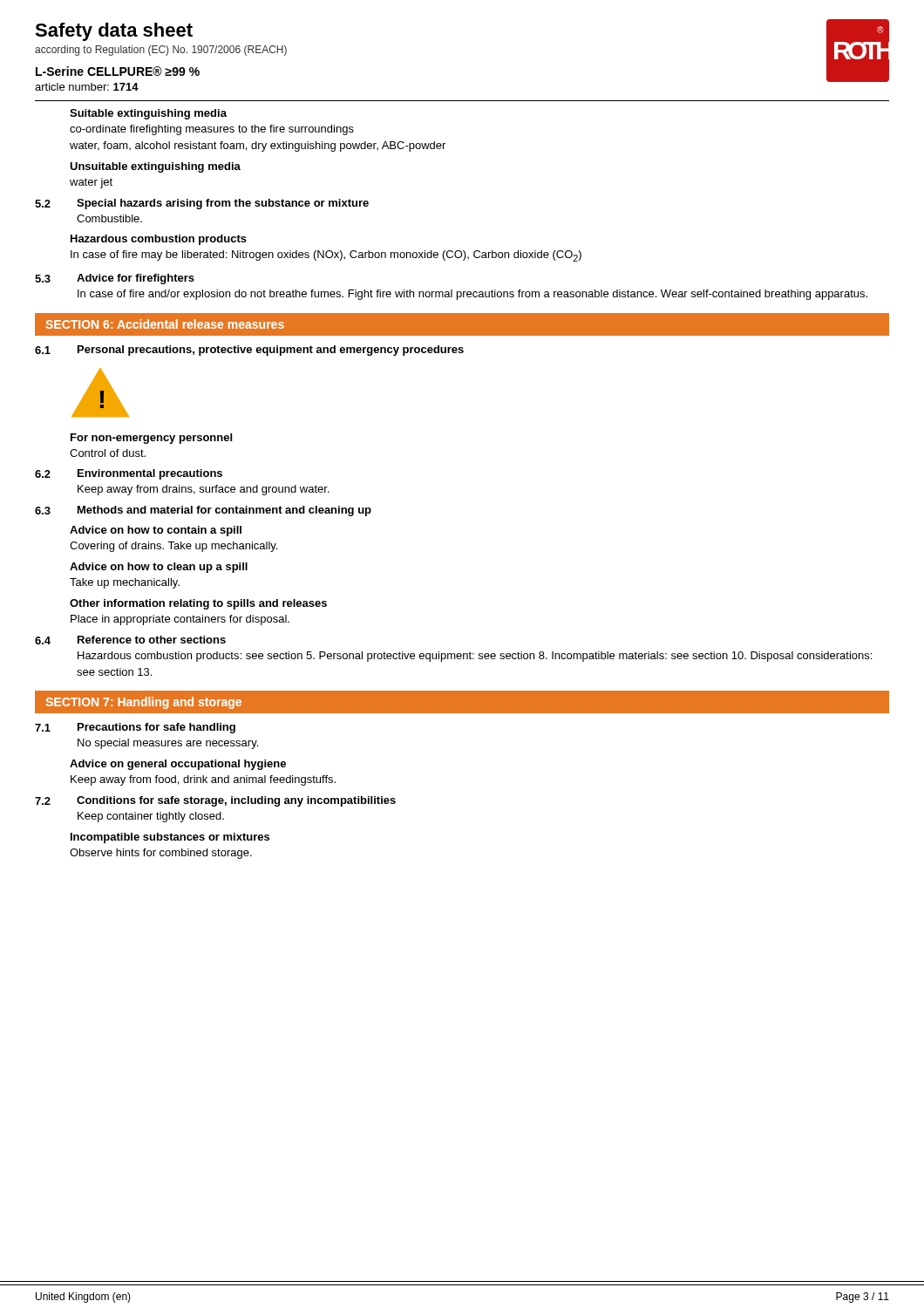
Task: Locate the section header that opens with "Special hazards arising from the"
Action: pos(223,202)
